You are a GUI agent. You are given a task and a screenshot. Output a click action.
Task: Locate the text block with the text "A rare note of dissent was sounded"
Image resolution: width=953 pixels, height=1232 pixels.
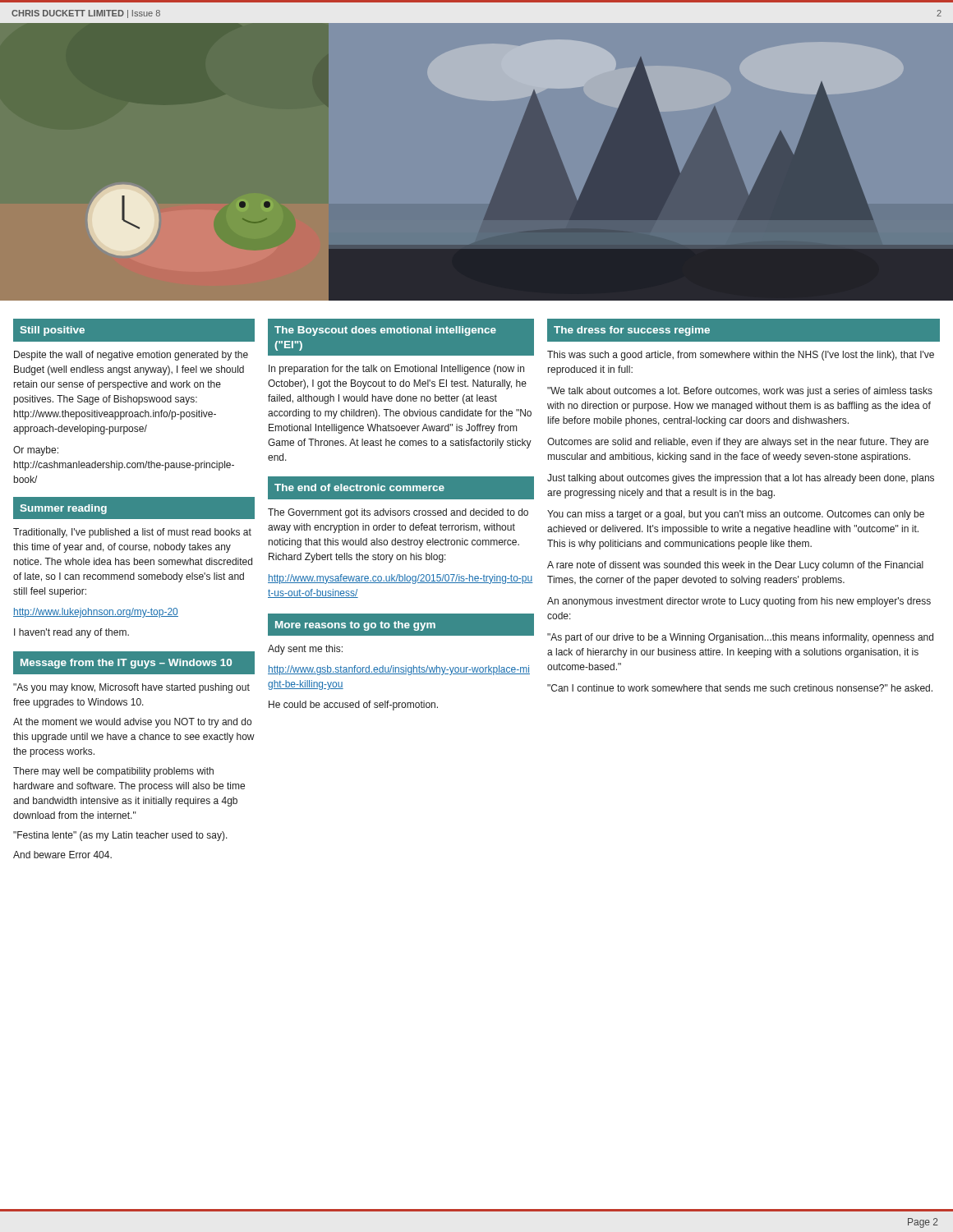click(735, 572)
